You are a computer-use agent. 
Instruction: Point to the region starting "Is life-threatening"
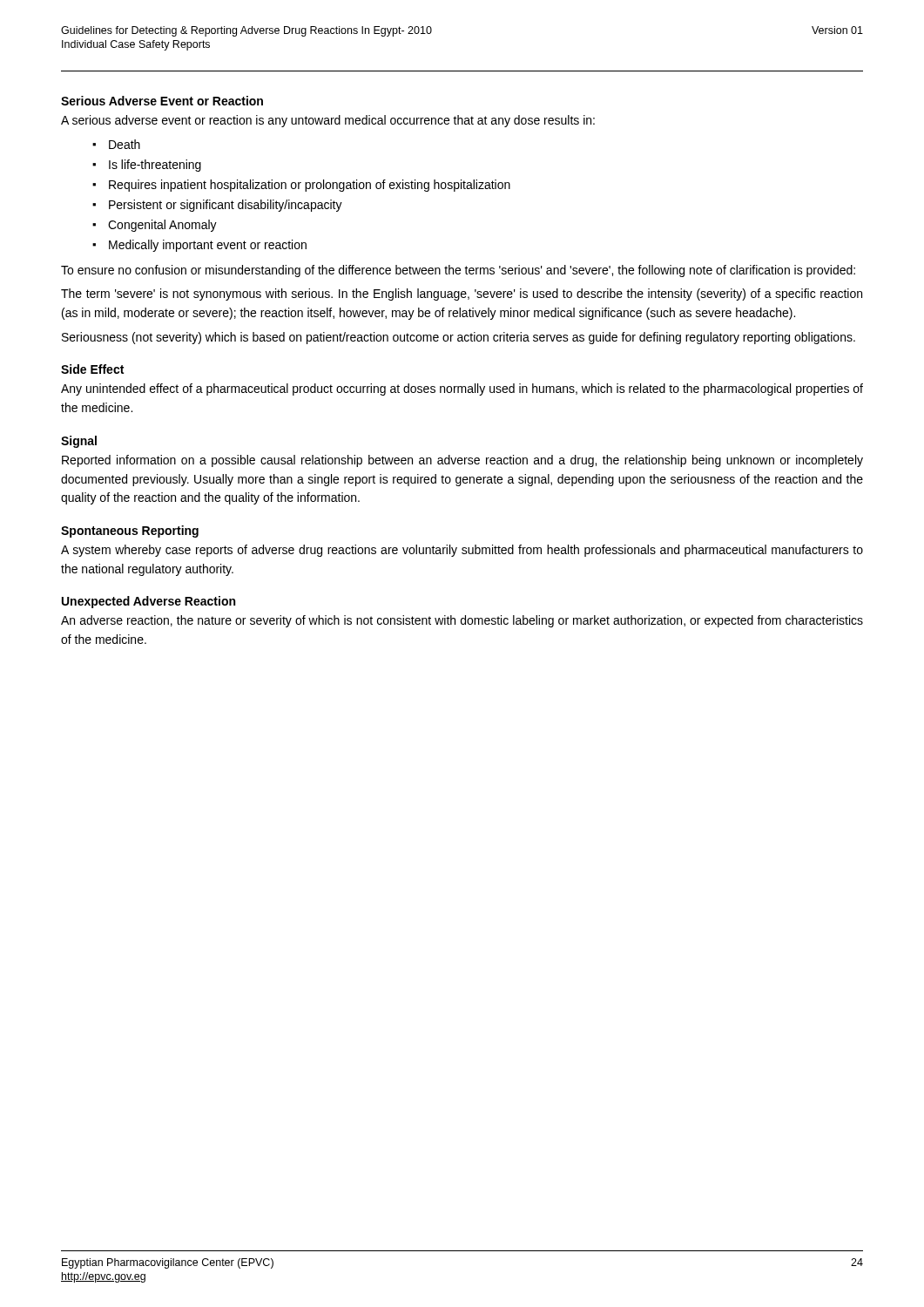155,164
